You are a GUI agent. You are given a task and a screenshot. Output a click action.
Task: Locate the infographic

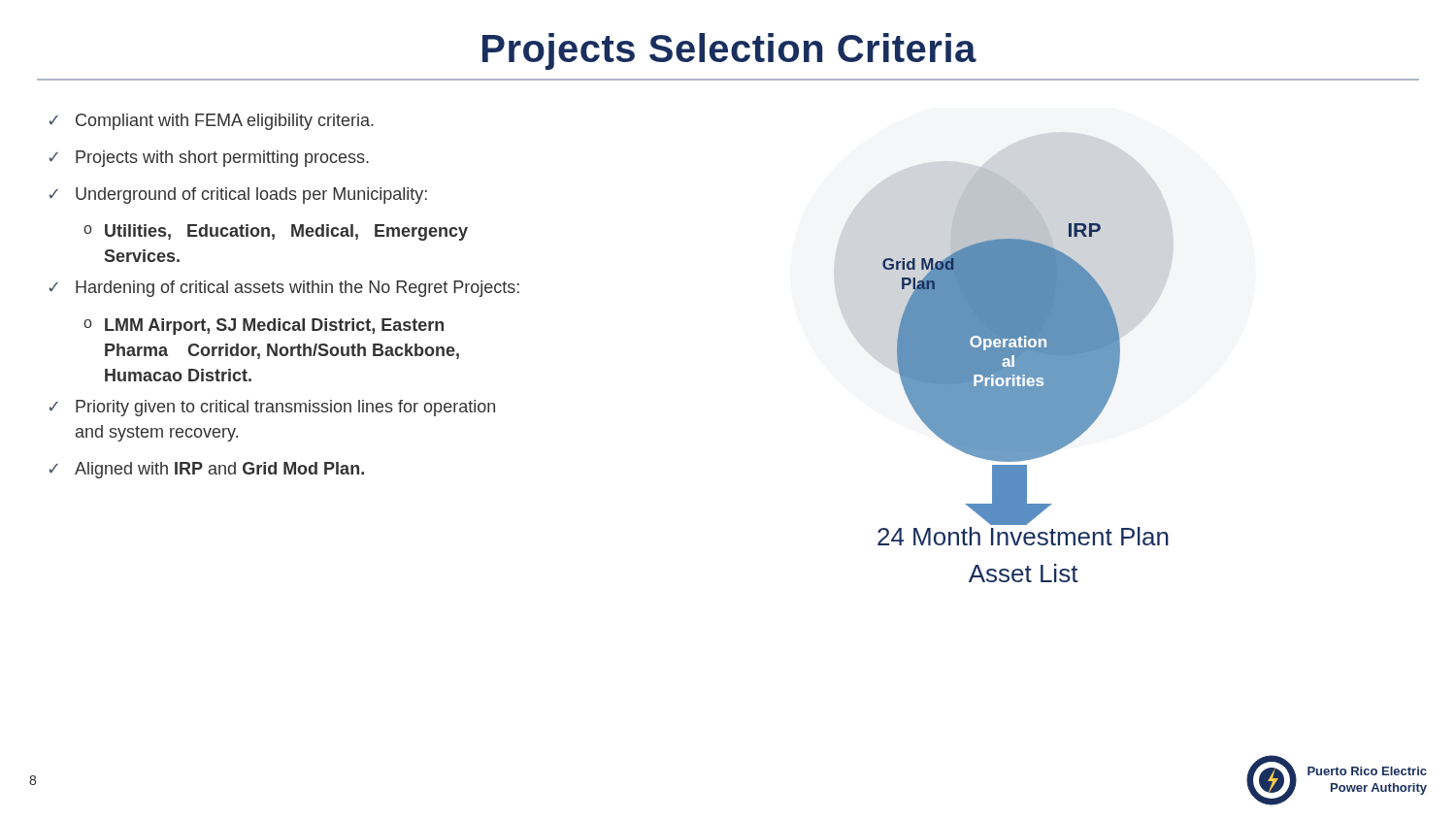click(1023, 318)
